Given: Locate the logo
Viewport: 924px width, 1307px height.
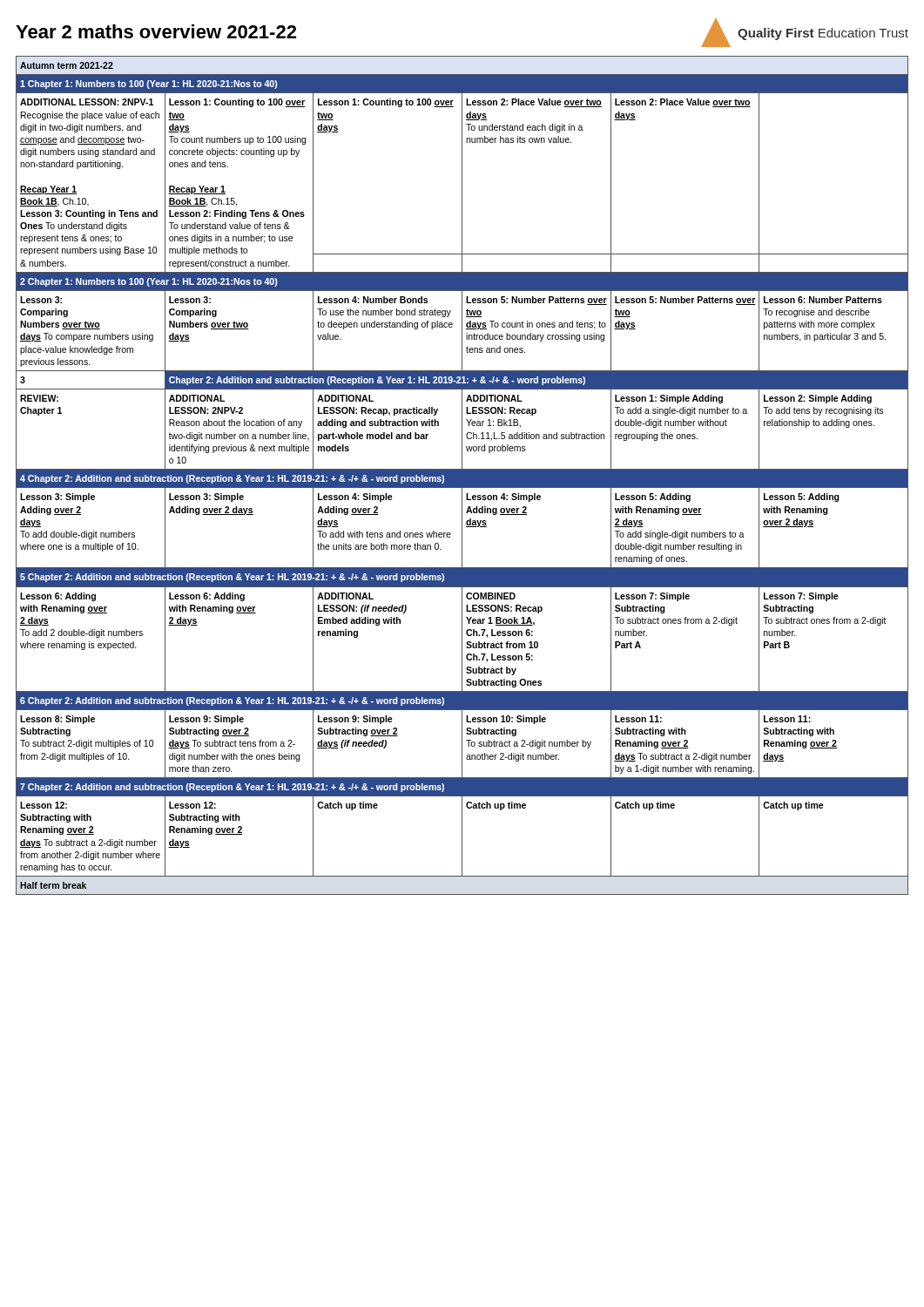Looking at the screenshot, I should [804, 32].
